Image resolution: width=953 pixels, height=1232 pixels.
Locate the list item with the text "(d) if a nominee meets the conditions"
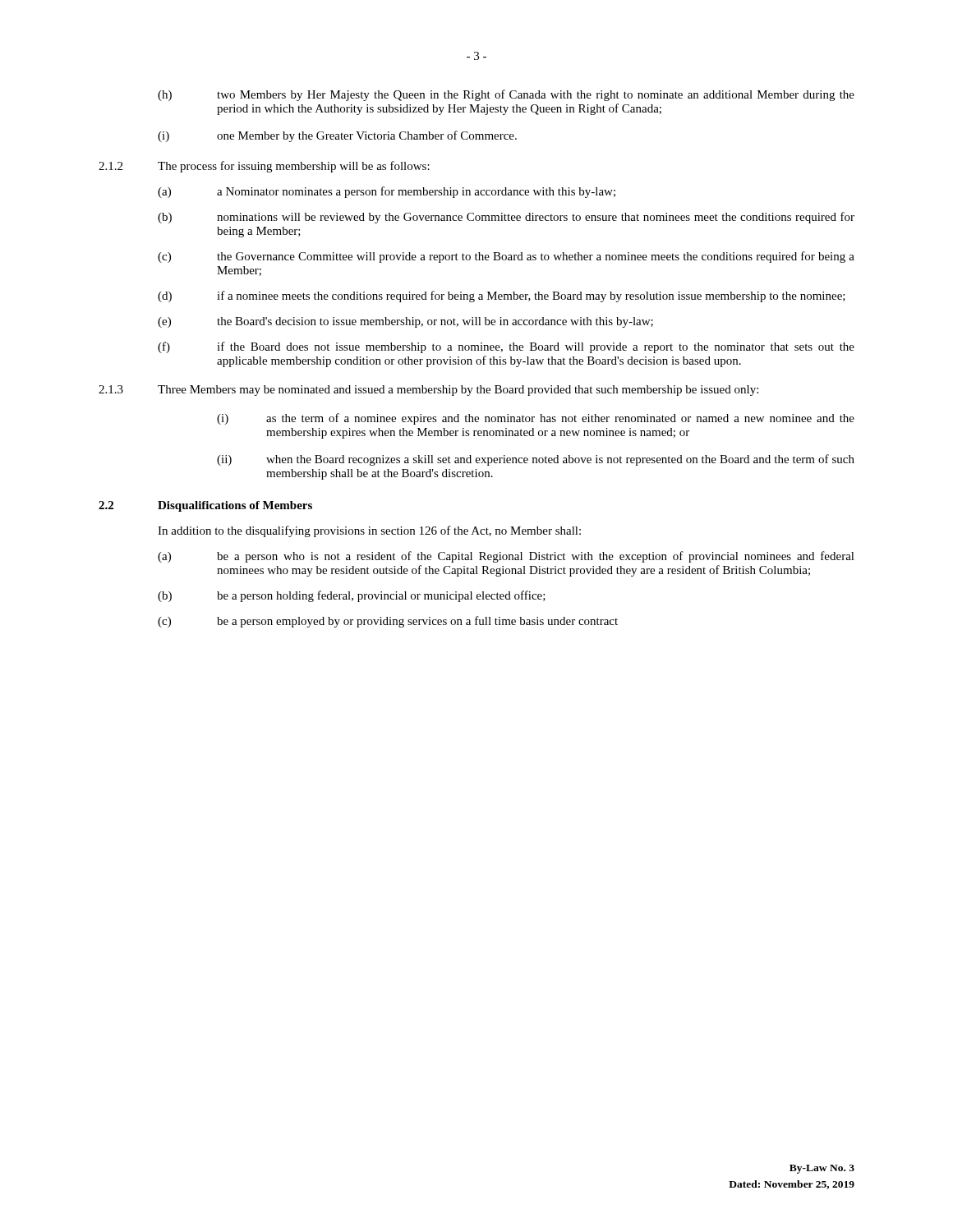click(x=506, y=296)
